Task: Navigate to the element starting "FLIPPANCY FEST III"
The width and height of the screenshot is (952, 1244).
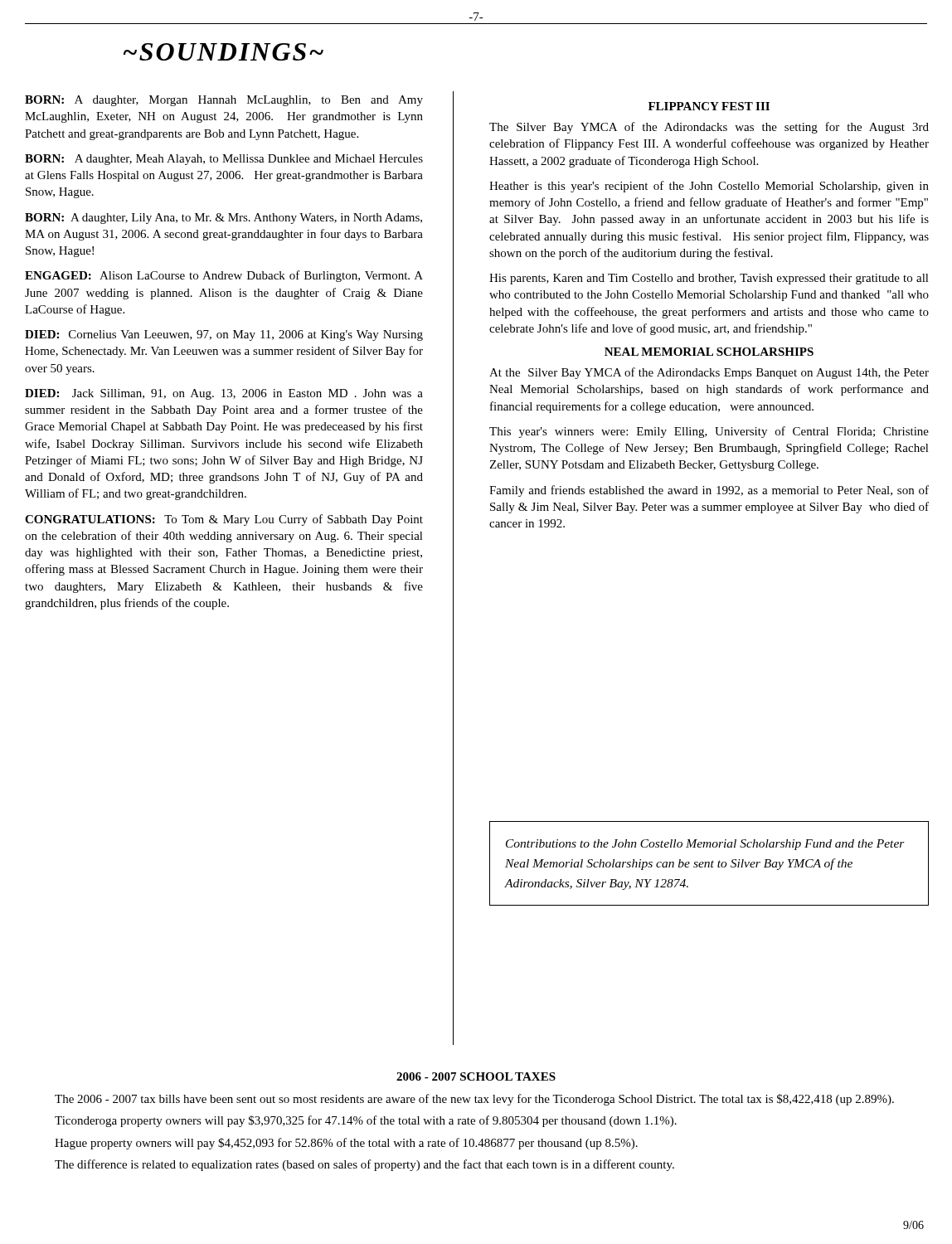Action: 709,106
